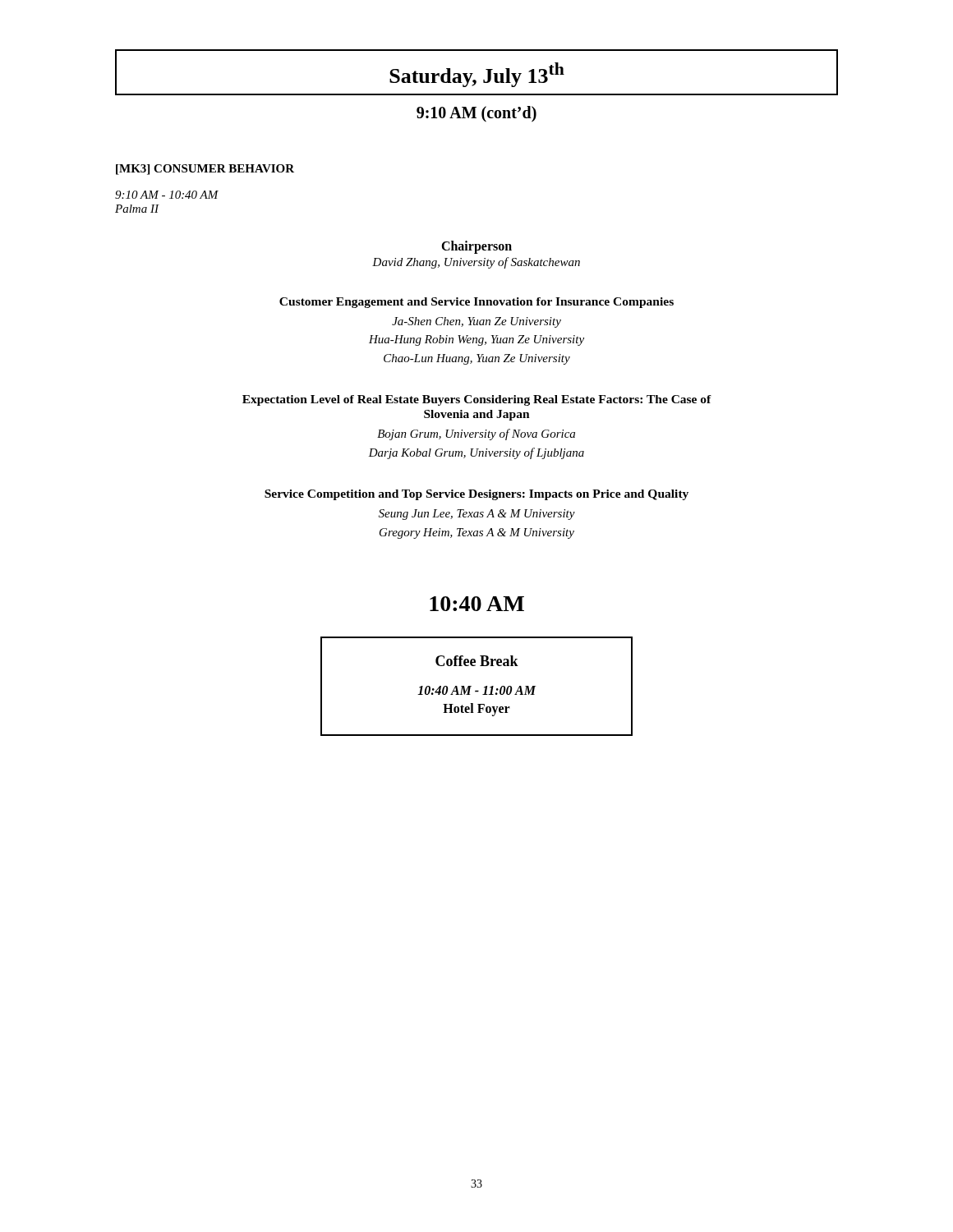This screenshot has width=953, height=1232.
Task: Select the text block starting "10:40 AM"
Action: [476, 603]
